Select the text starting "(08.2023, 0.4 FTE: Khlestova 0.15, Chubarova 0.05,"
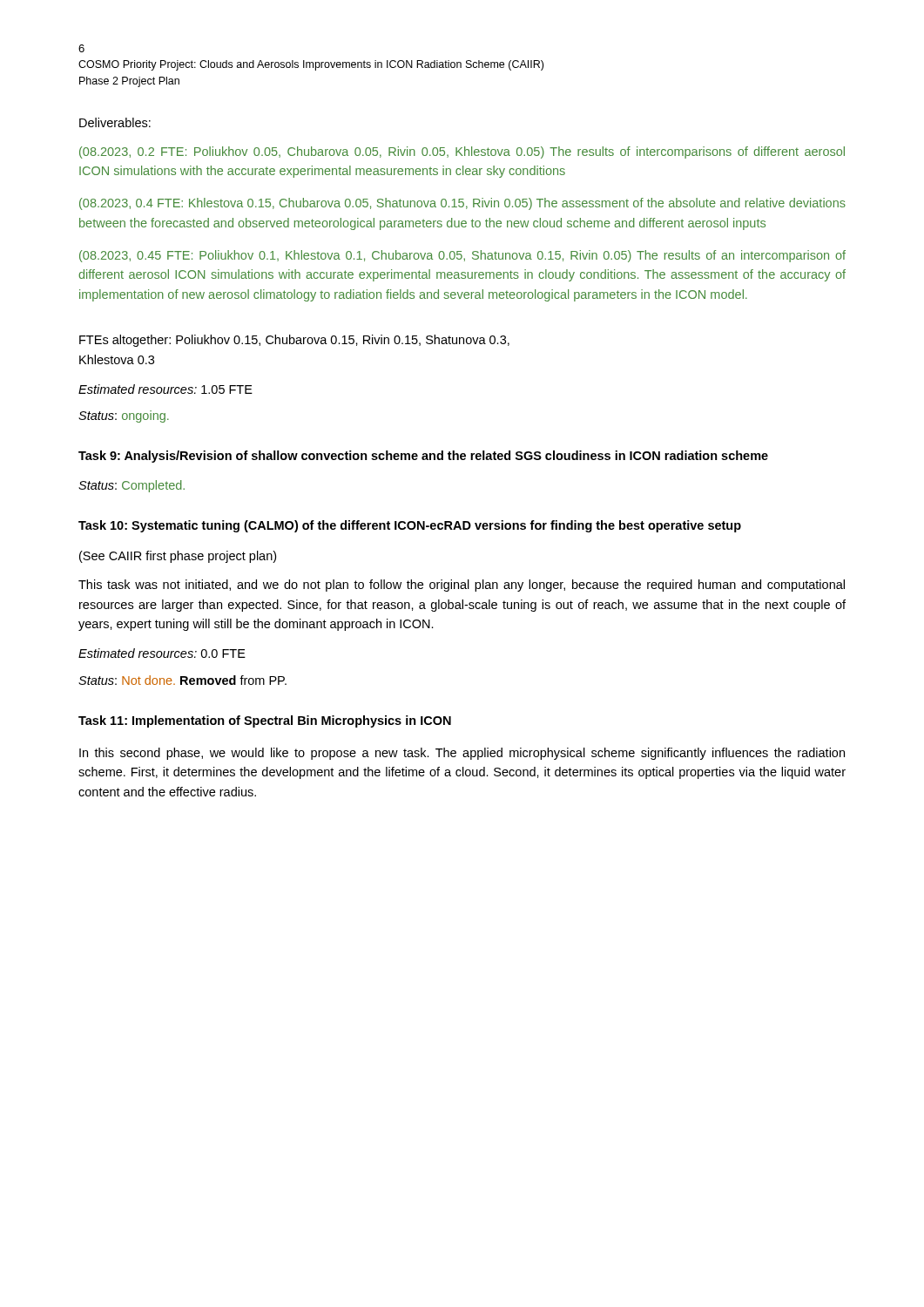This screenshot has height=1307, width=924. point(462,213)
